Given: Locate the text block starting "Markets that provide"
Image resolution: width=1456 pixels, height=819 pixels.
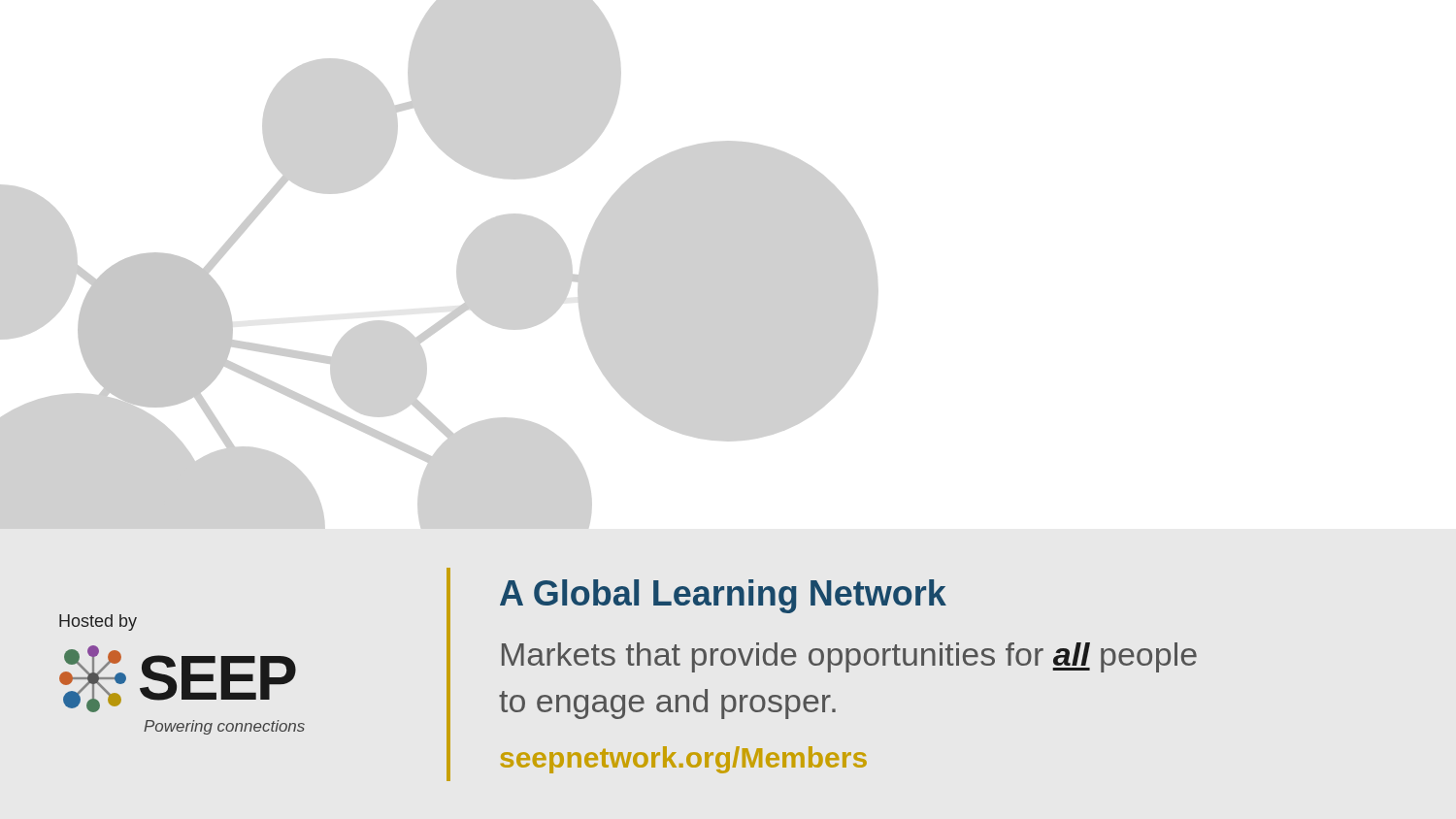Looking at the screenshot, I should tap(848, 677).
